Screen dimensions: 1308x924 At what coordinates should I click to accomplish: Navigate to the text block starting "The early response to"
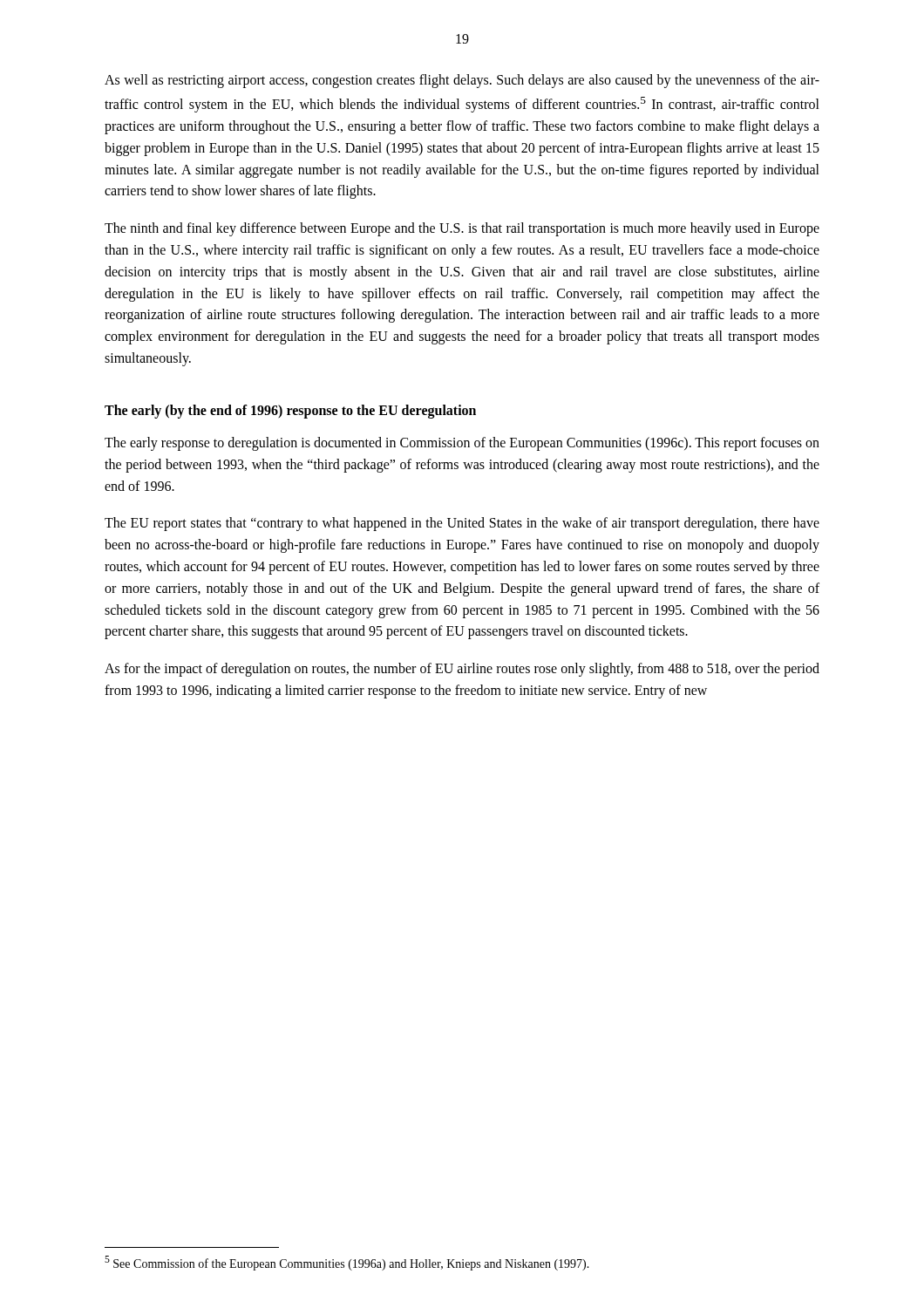[462, 464]
